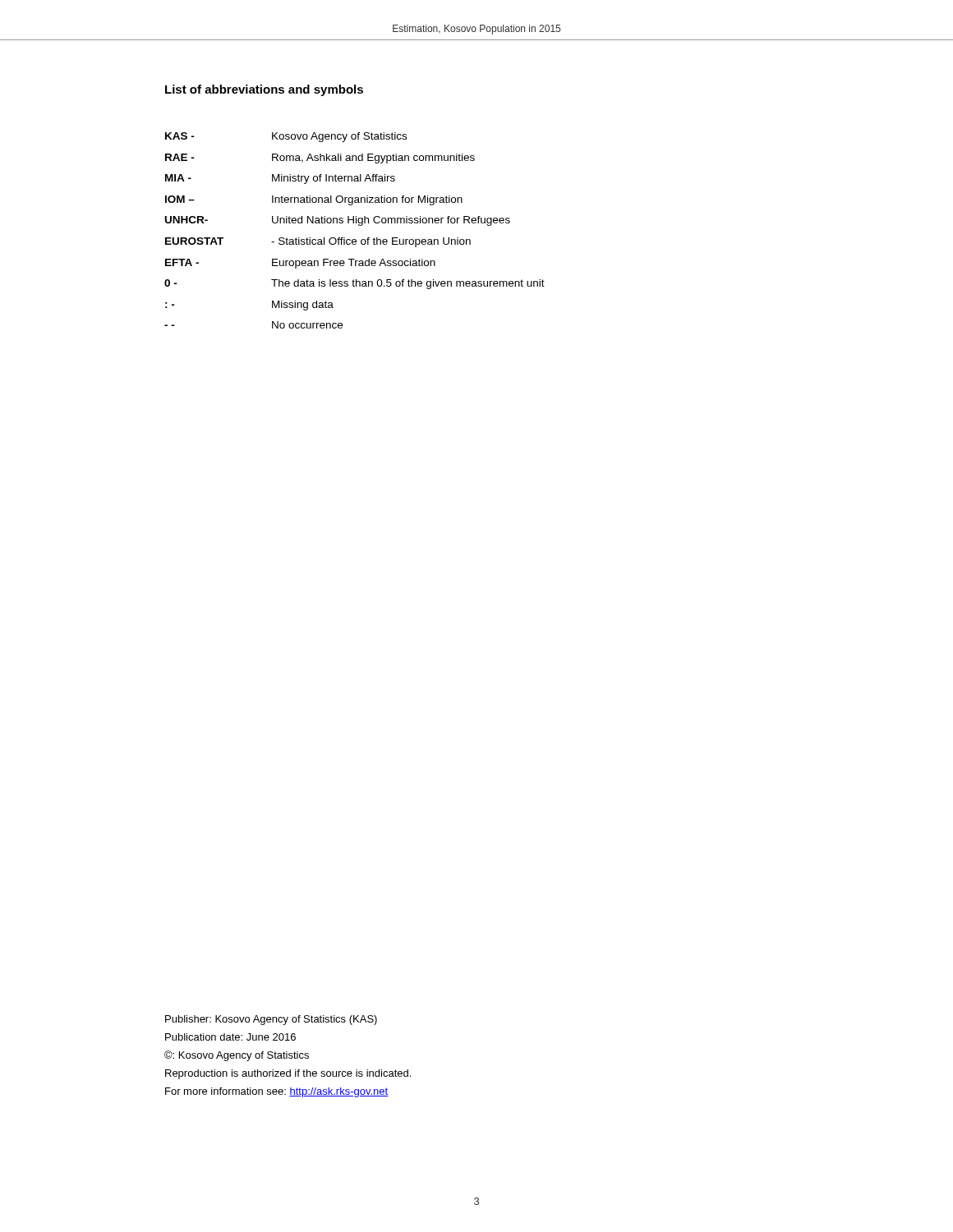Screen dimensions: 1232x953
Task: Find the text starting "- No occurrence"
Action: point(173,325)
